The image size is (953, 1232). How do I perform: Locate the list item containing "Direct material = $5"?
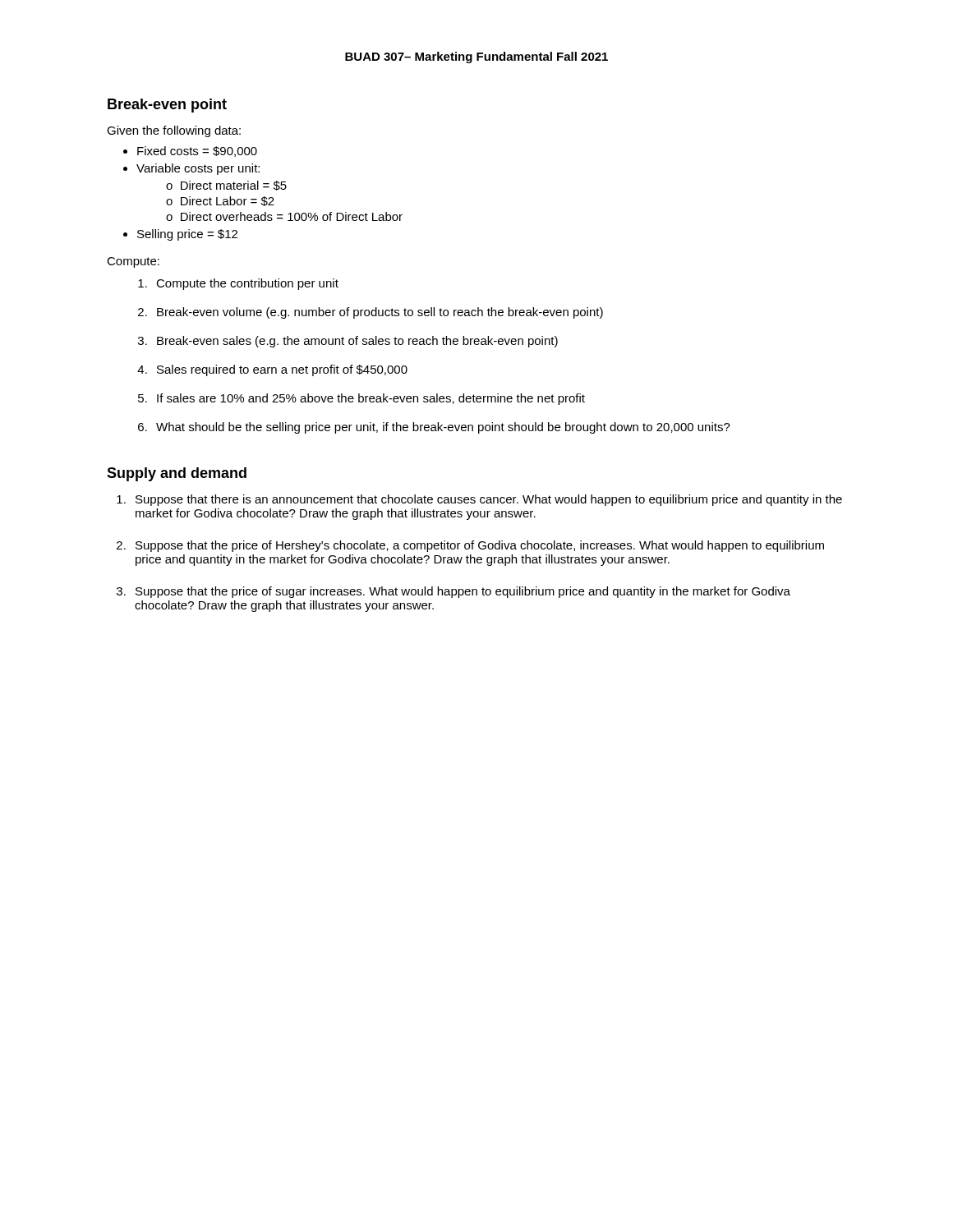coord(233,185)
